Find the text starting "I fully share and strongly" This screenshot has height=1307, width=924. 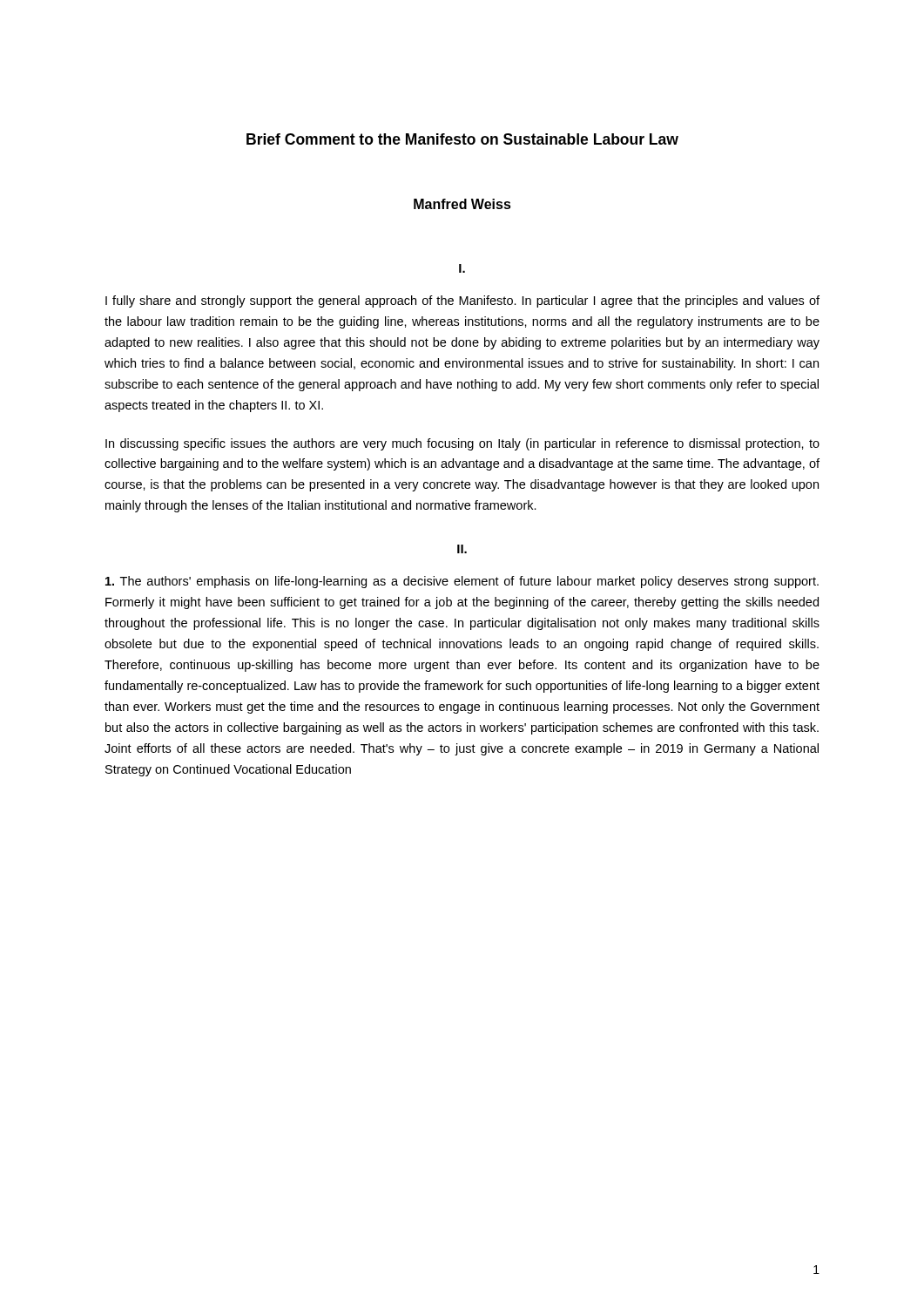pyautogui.click(x=462, y=353)
